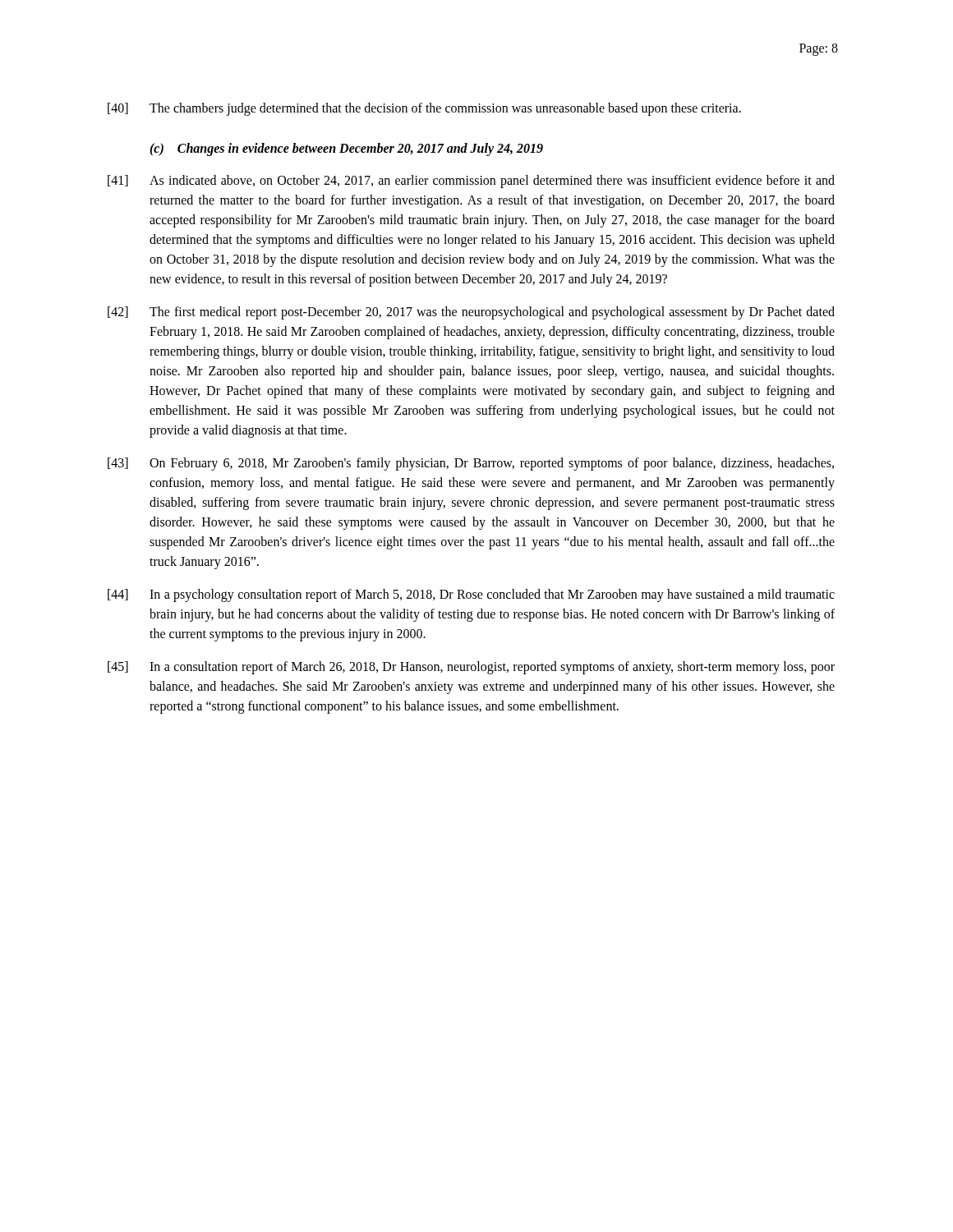Where is the passage that starts "[44]In a psychology"?
The image size is (953, 1232).
(471, 614)
